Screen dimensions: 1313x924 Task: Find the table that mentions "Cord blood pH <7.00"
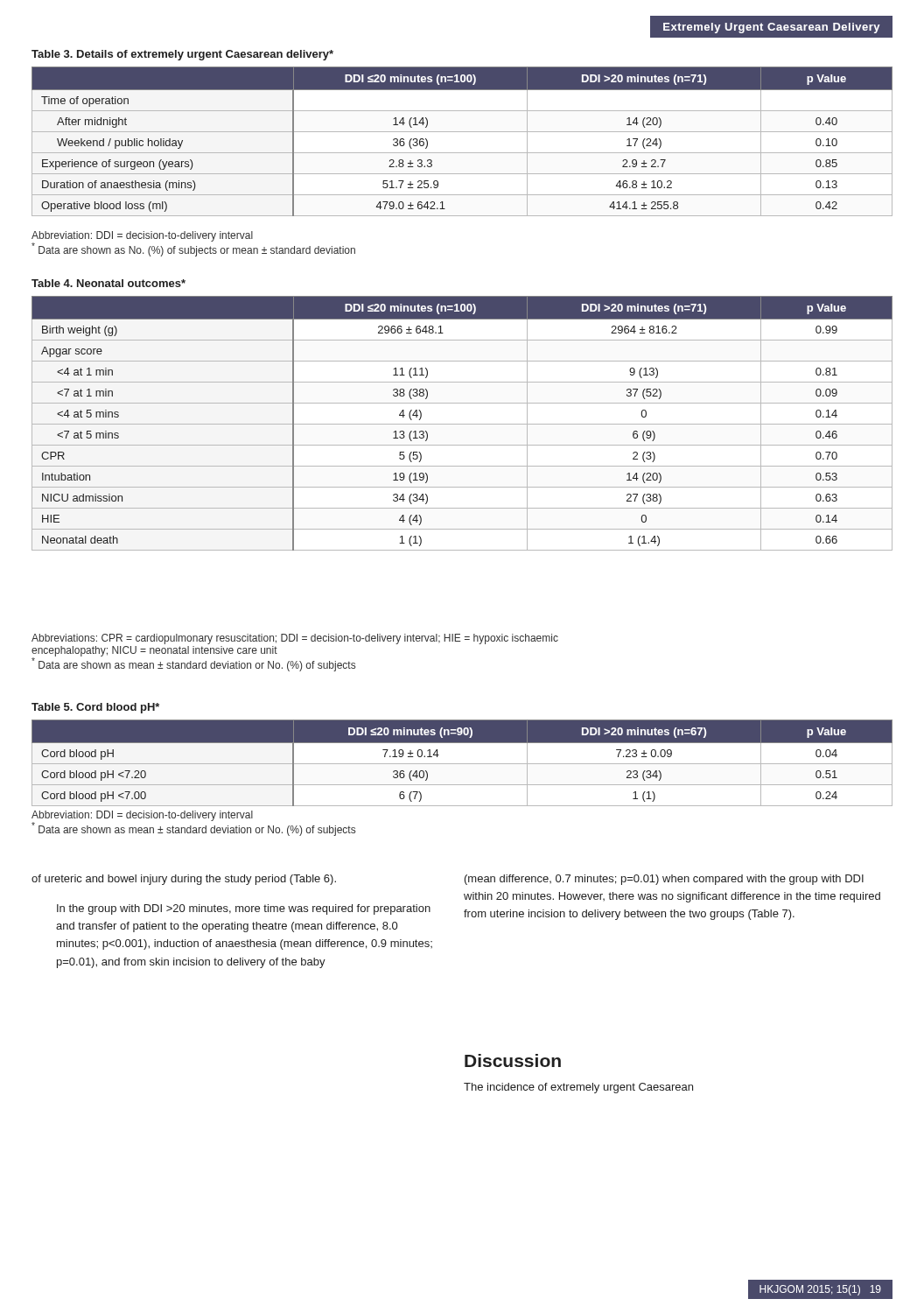click(462, 763)
